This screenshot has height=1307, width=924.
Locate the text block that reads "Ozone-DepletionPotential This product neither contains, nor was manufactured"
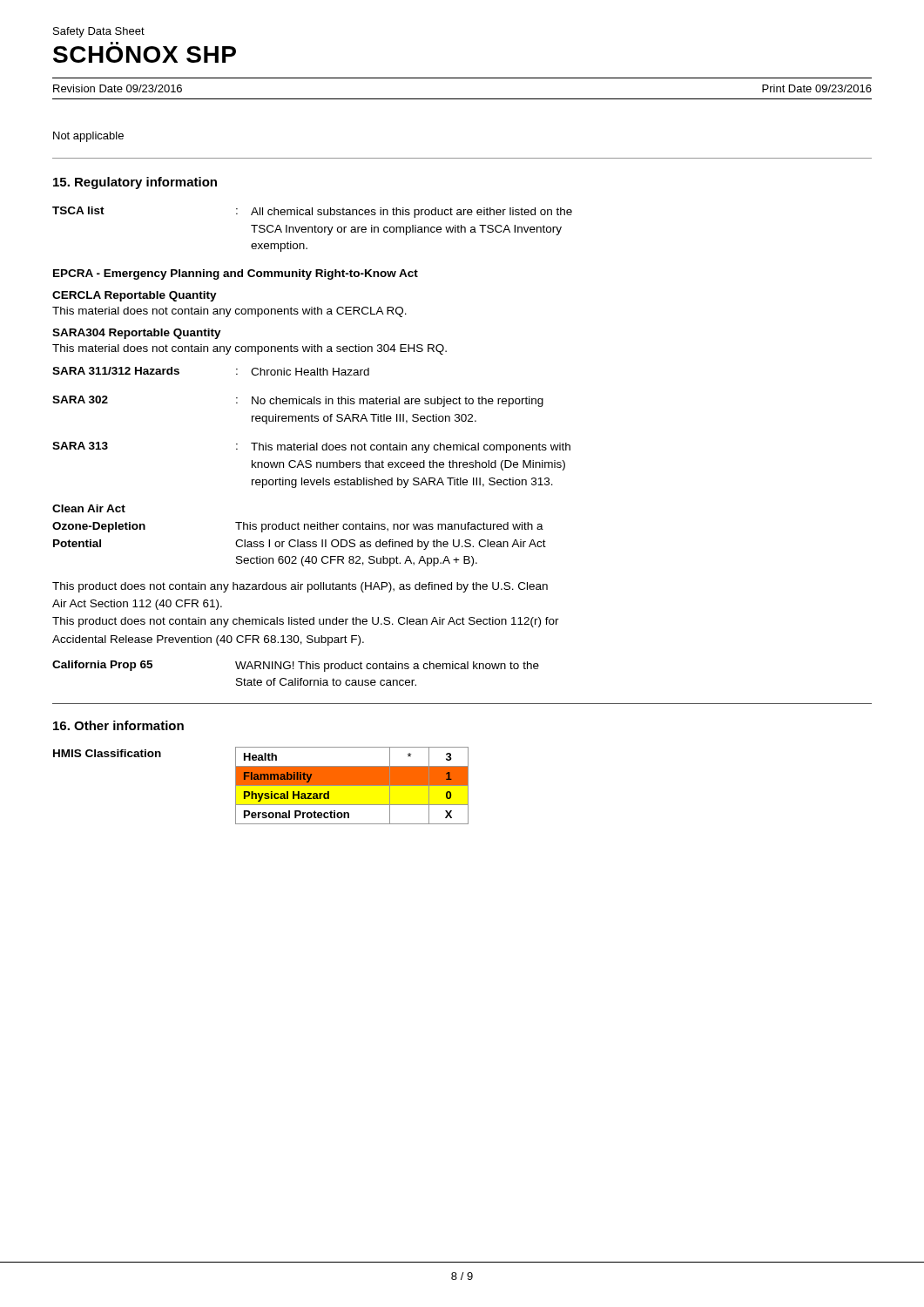299,543
